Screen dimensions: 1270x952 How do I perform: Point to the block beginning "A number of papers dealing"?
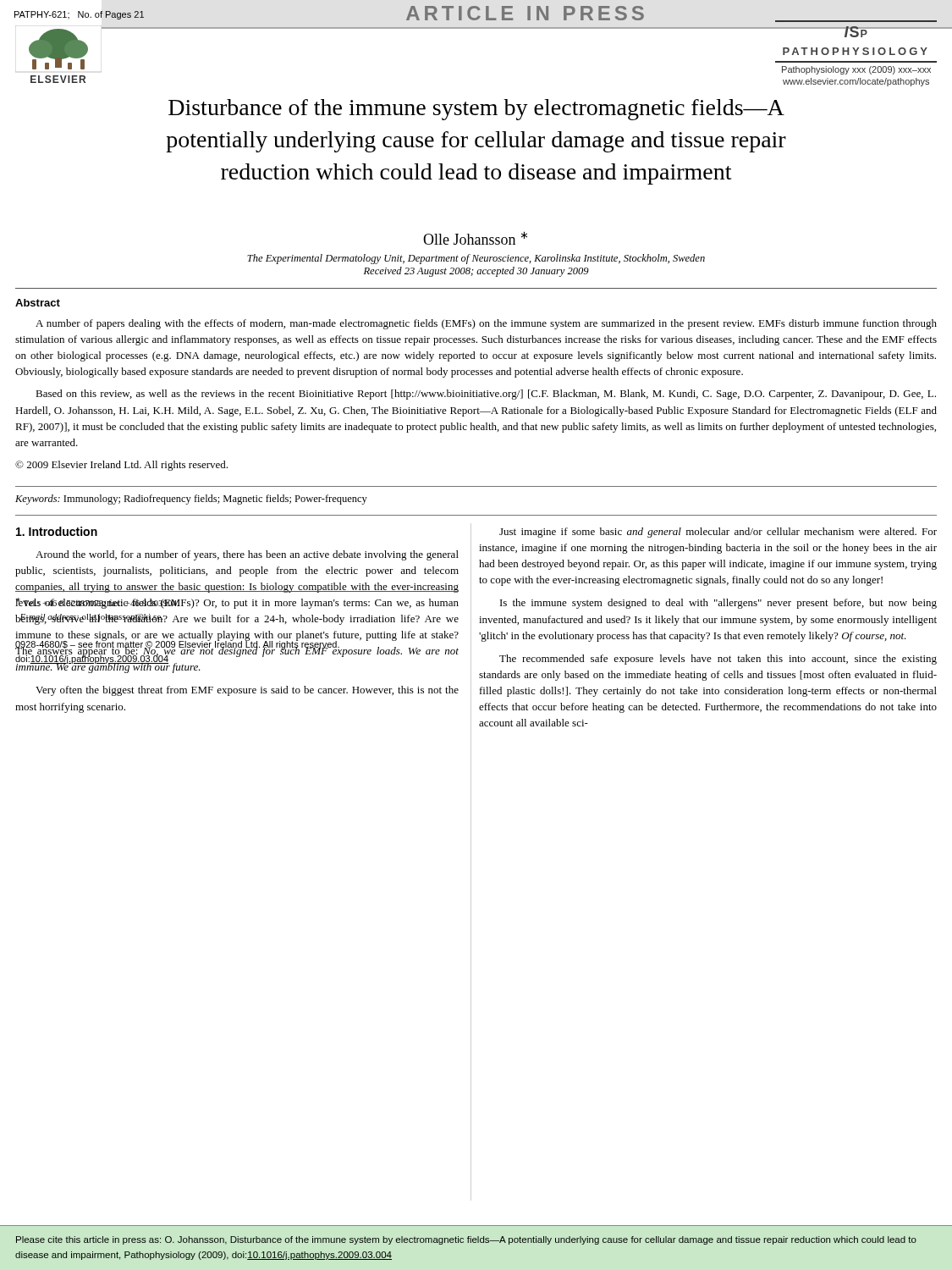(476, 394)
